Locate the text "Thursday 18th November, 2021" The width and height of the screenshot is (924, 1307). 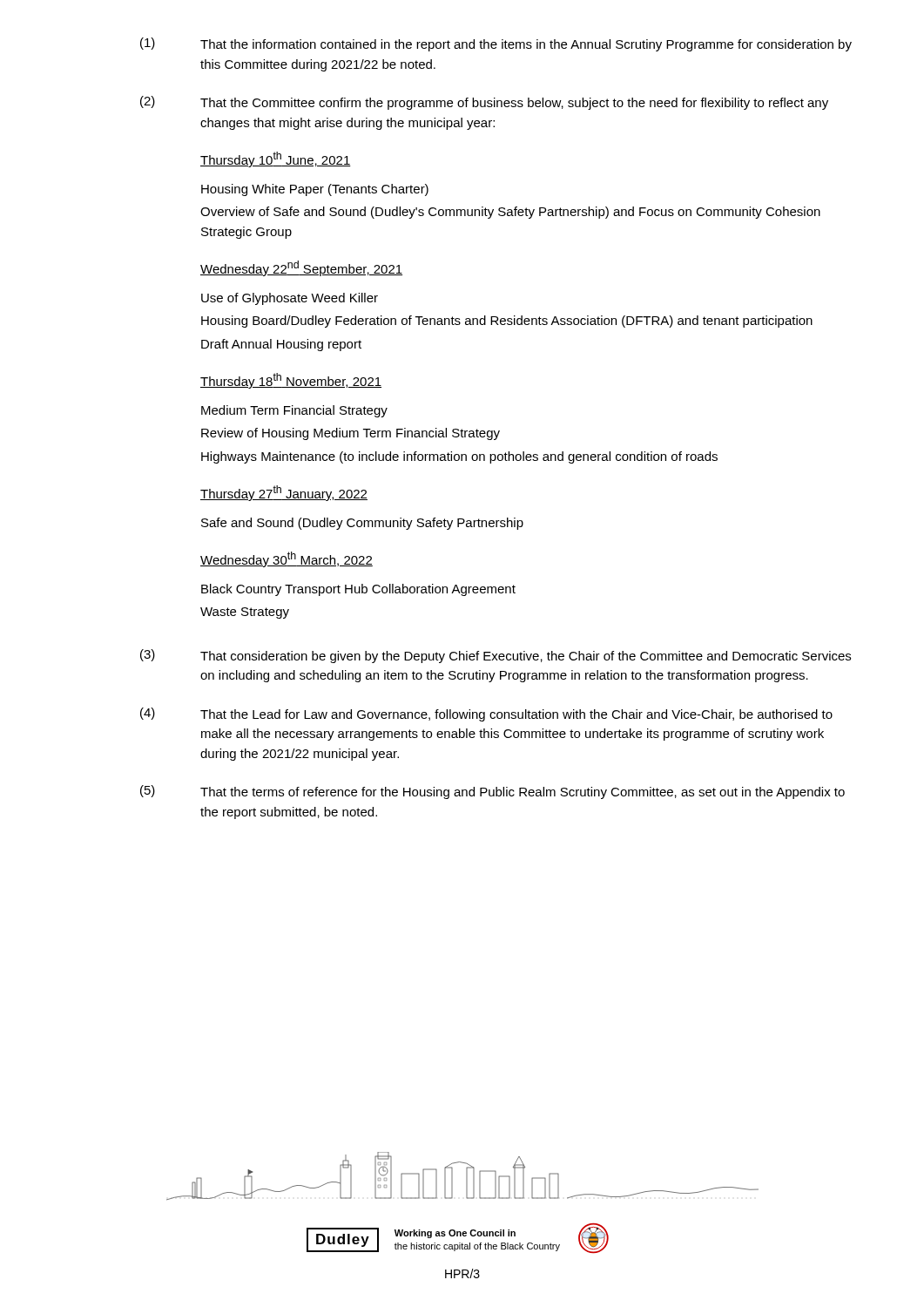291,380
